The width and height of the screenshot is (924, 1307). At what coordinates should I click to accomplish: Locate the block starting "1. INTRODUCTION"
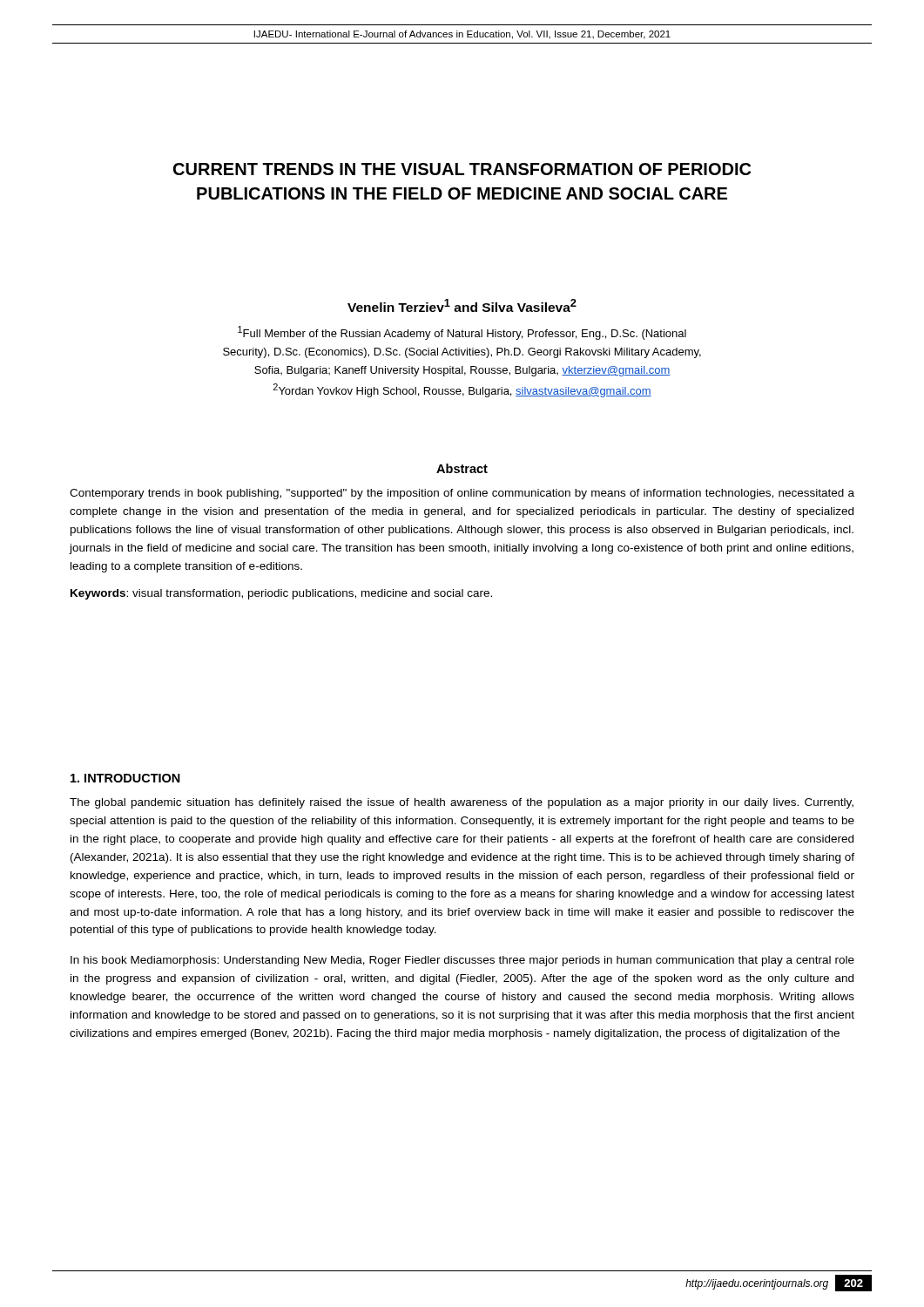(125, 778)
